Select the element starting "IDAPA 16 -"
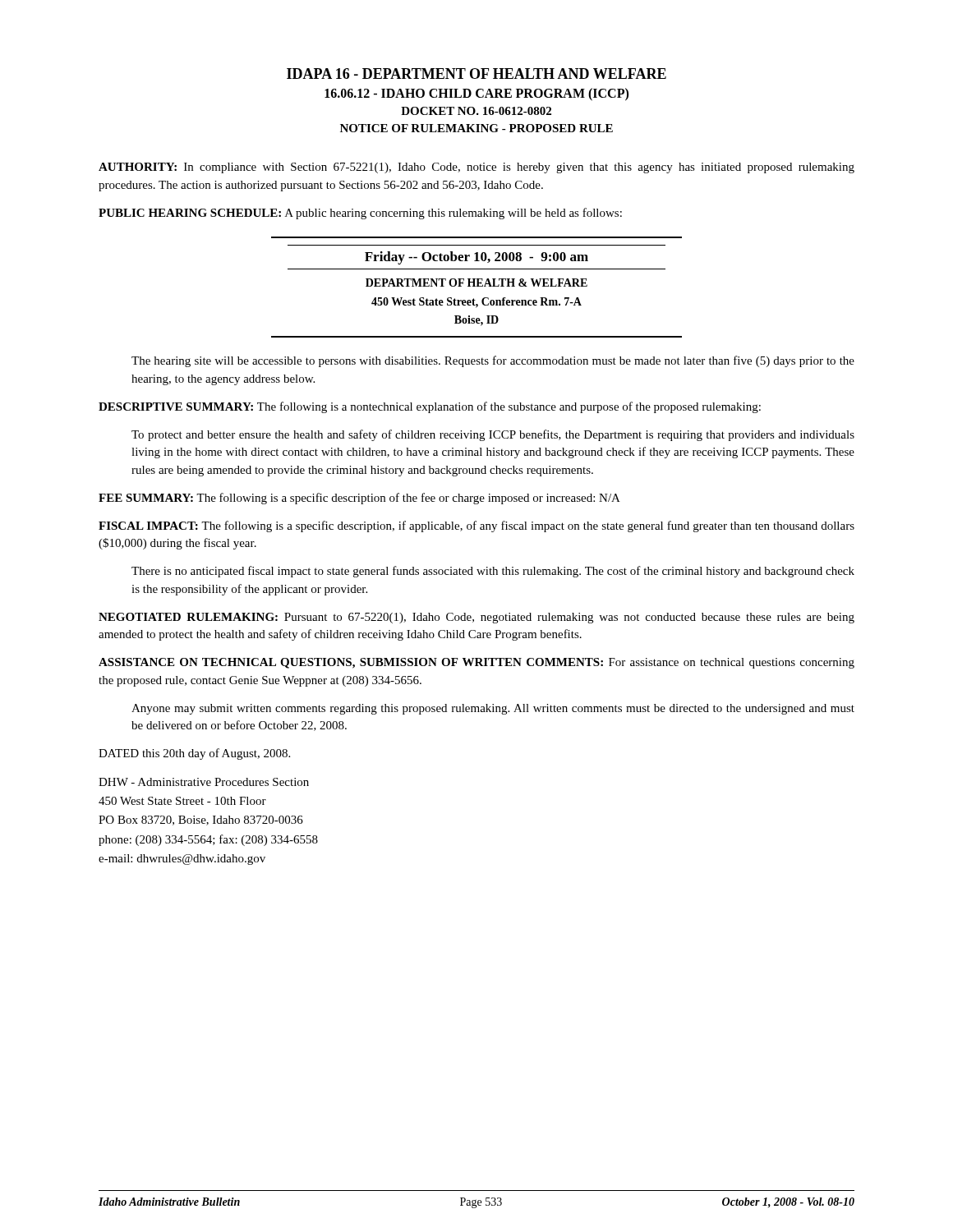Screen dimensions: 1232x953 476,74
